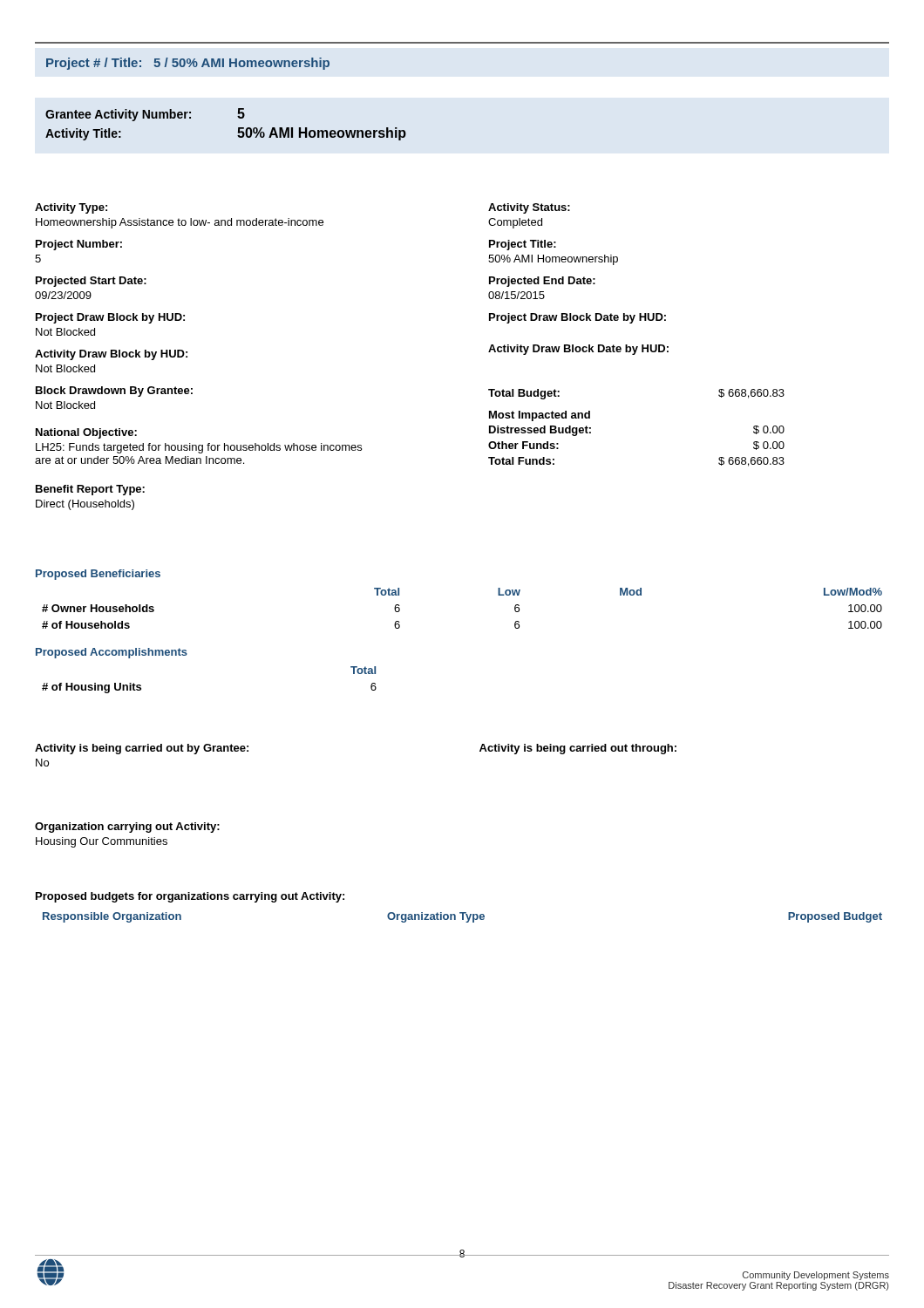Click where it says "Activity Status: Completed"
Screen dimensions: 1308x924
[x=529, y=208]
